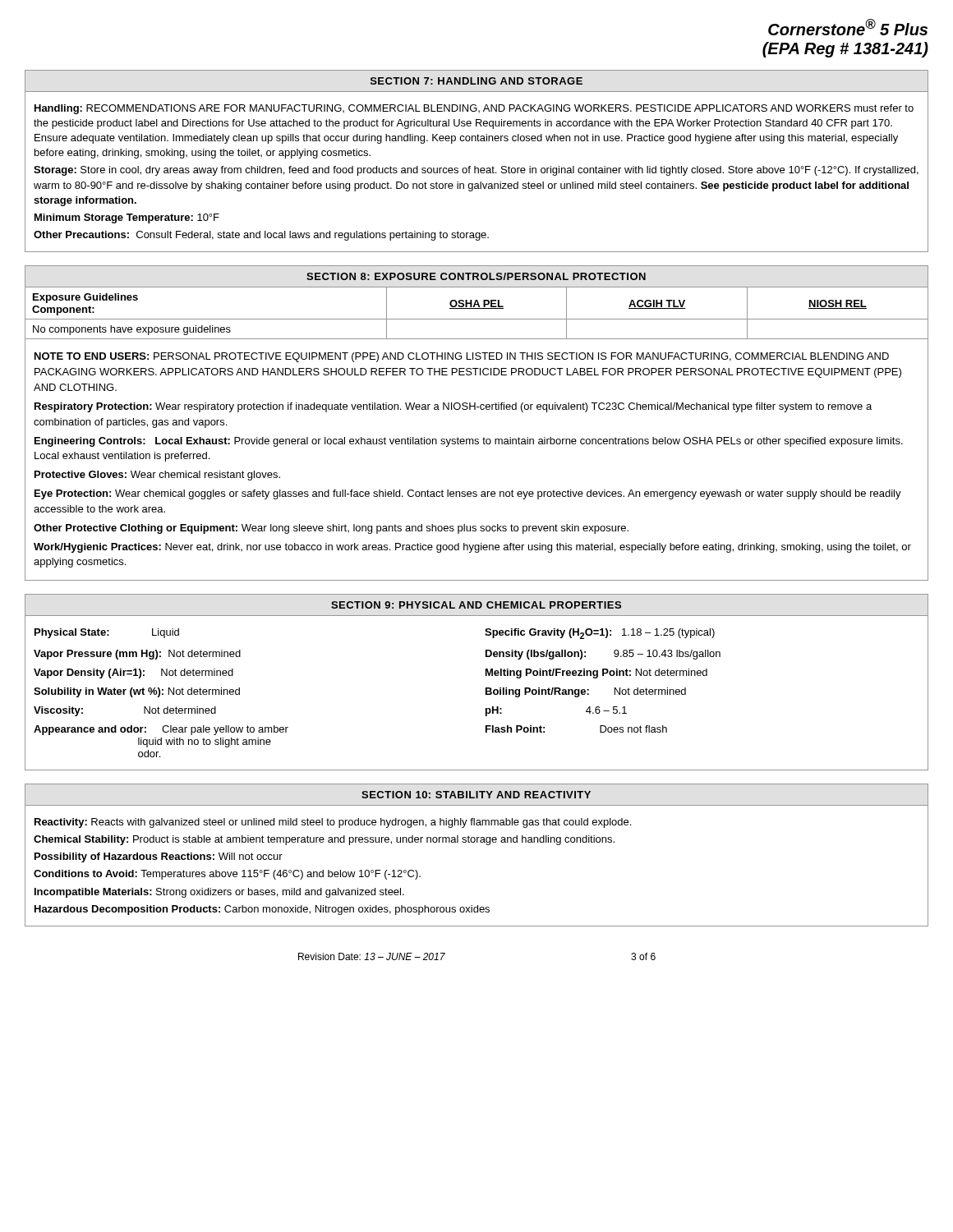Click on the section header that reads "SECTION 9: PHYSICAL AND CHEMICAL PROPERTIES"
This screenshot has height=1232, width=953.
coord(476,605)
